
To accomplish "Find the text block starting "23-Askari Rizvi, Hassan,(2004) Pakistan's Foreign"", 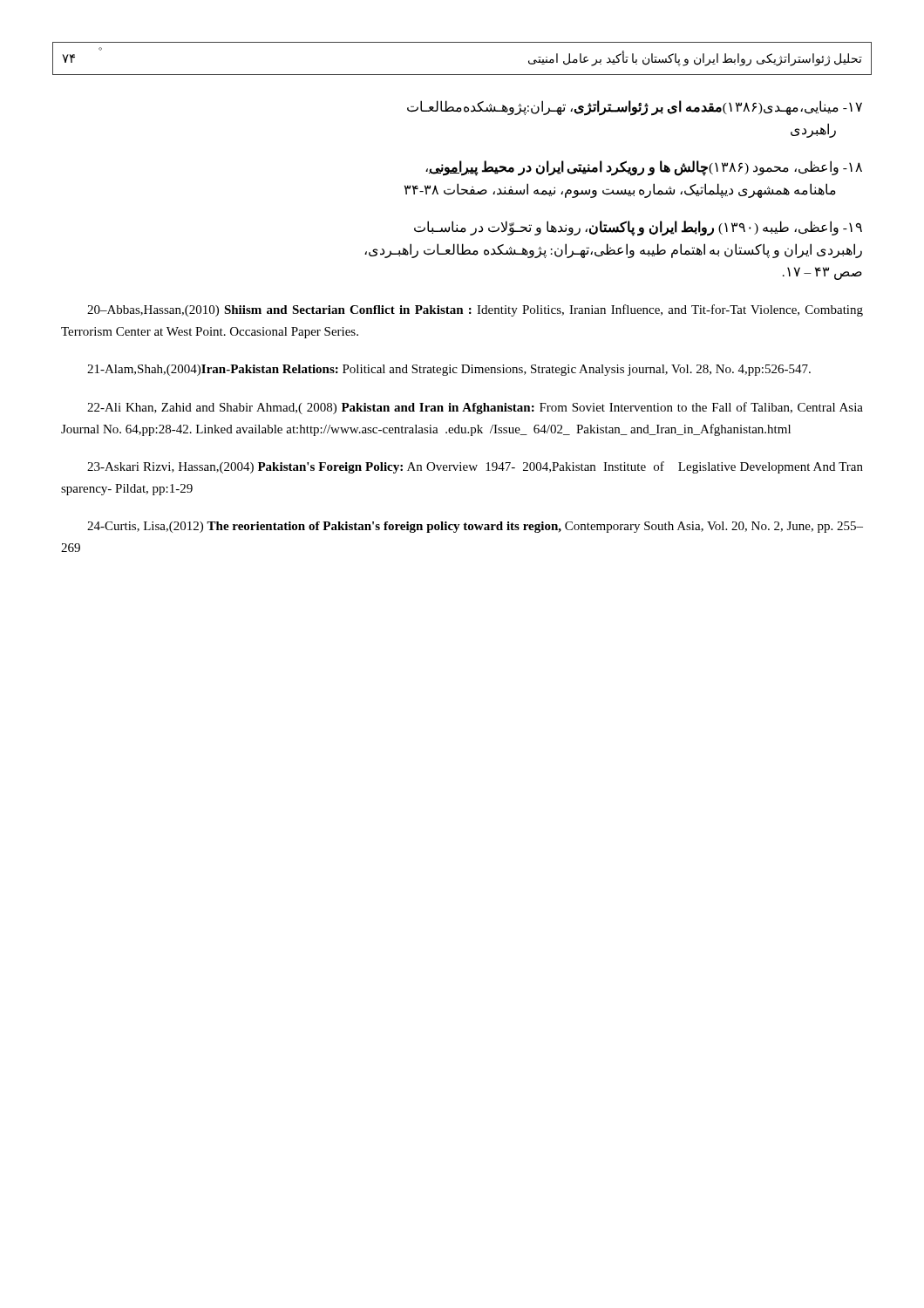I will coord(462,477).
